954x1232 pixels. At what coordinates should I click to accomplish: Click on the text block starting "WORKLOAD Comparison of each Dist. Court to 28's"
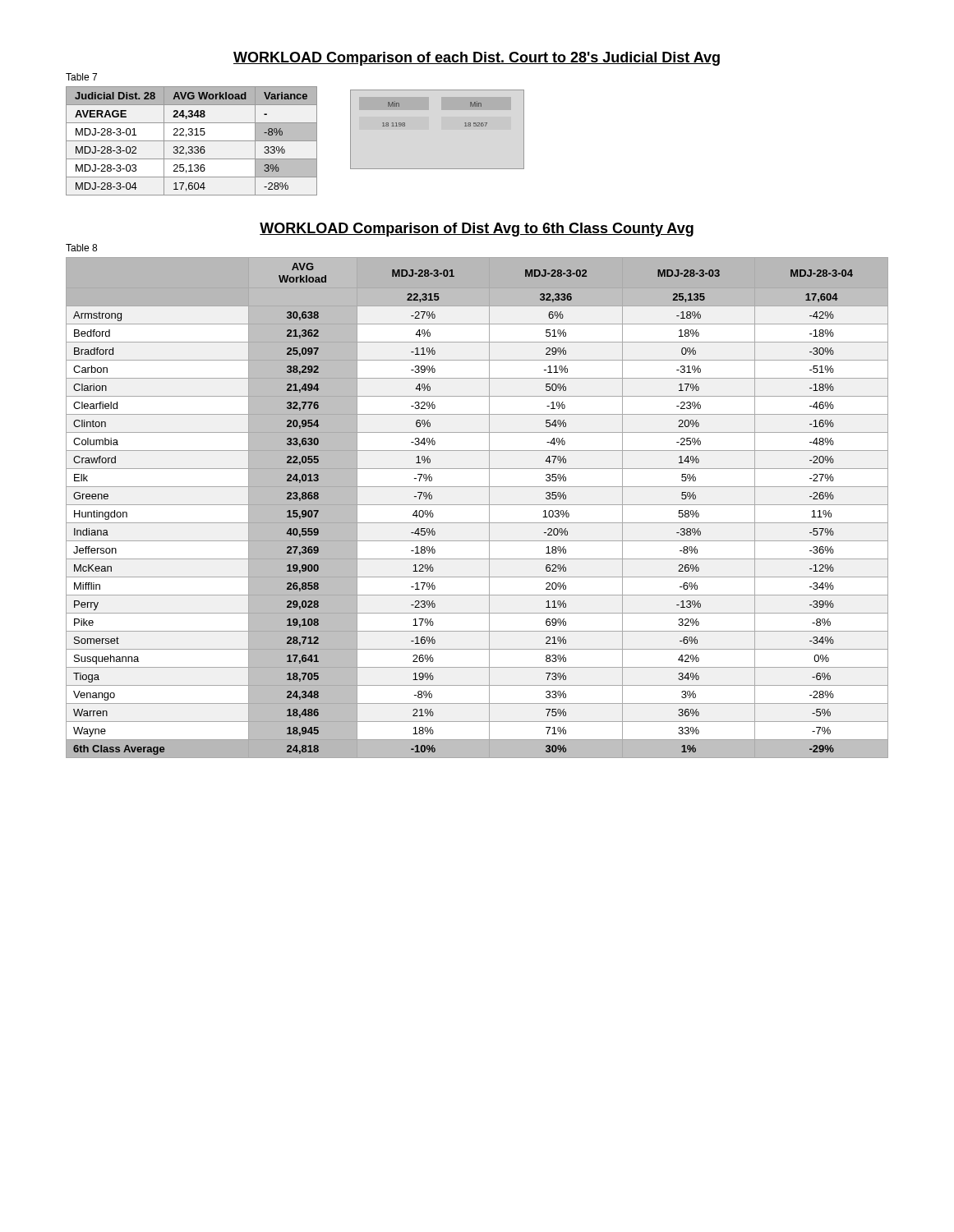coord(477,57)
